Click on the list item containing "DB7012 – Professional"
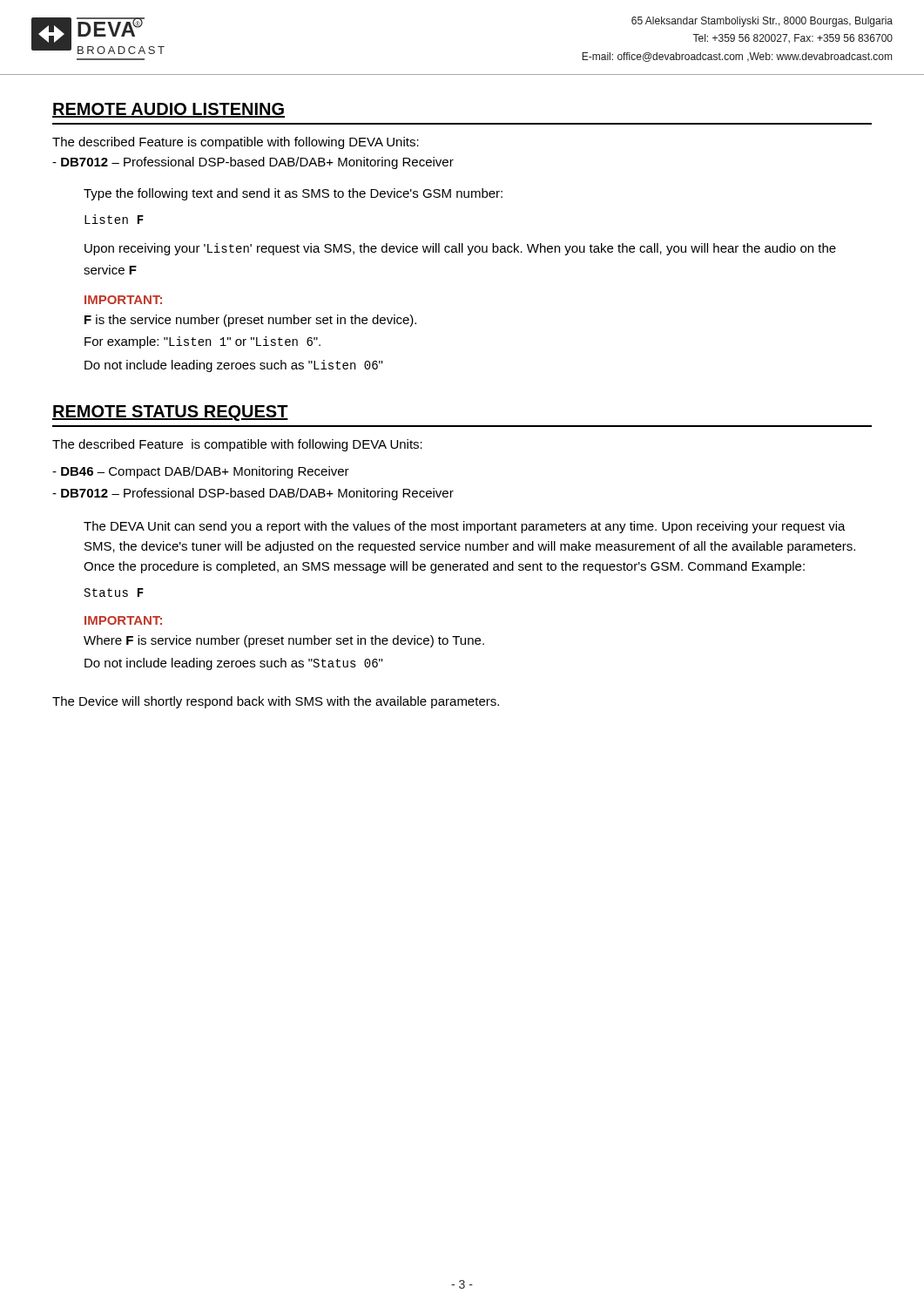924x1307 pixels. click(x=253, y=493)
